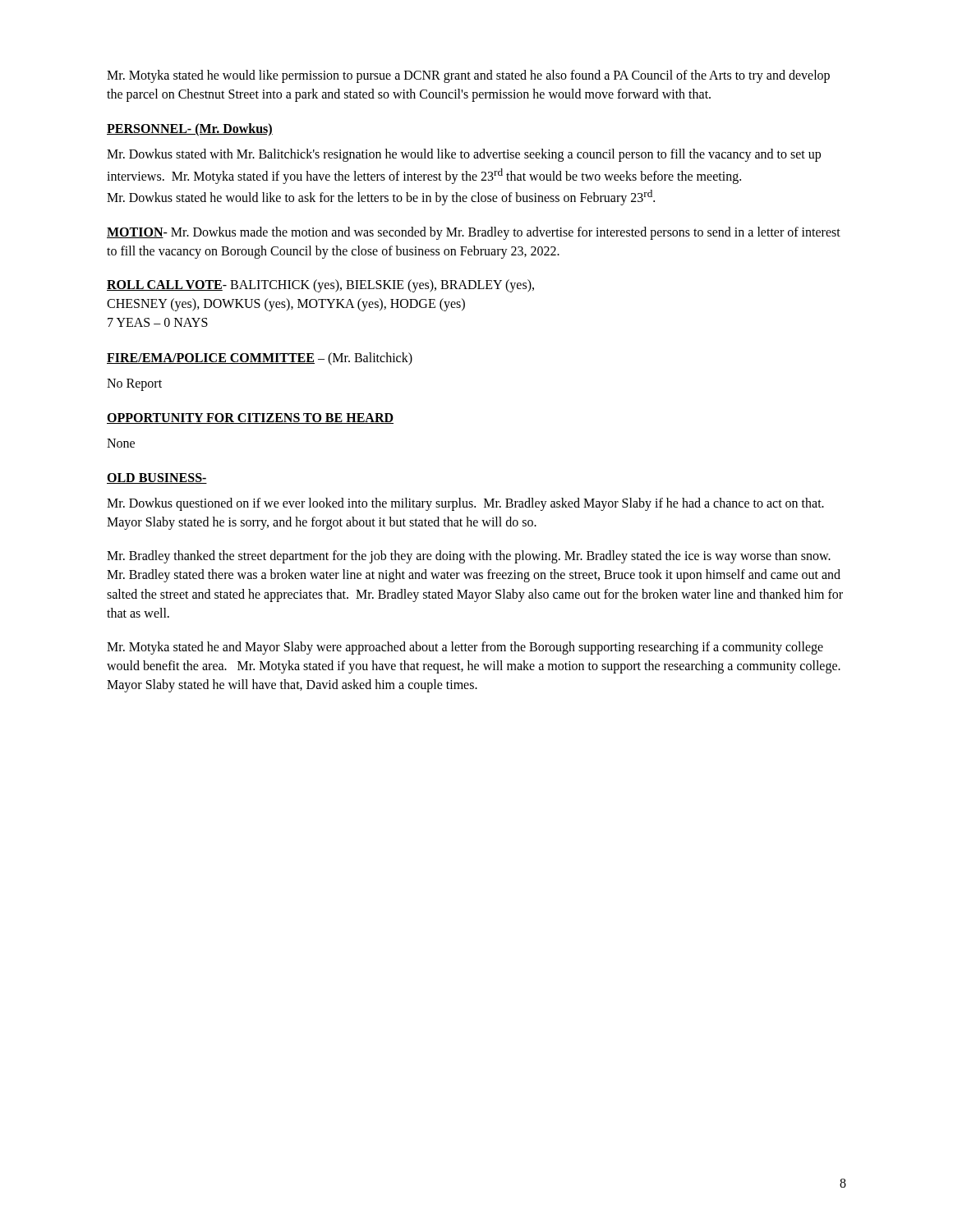Point to "No Report"
Viewport: 953px width, 1232px height.
point(134,383)
